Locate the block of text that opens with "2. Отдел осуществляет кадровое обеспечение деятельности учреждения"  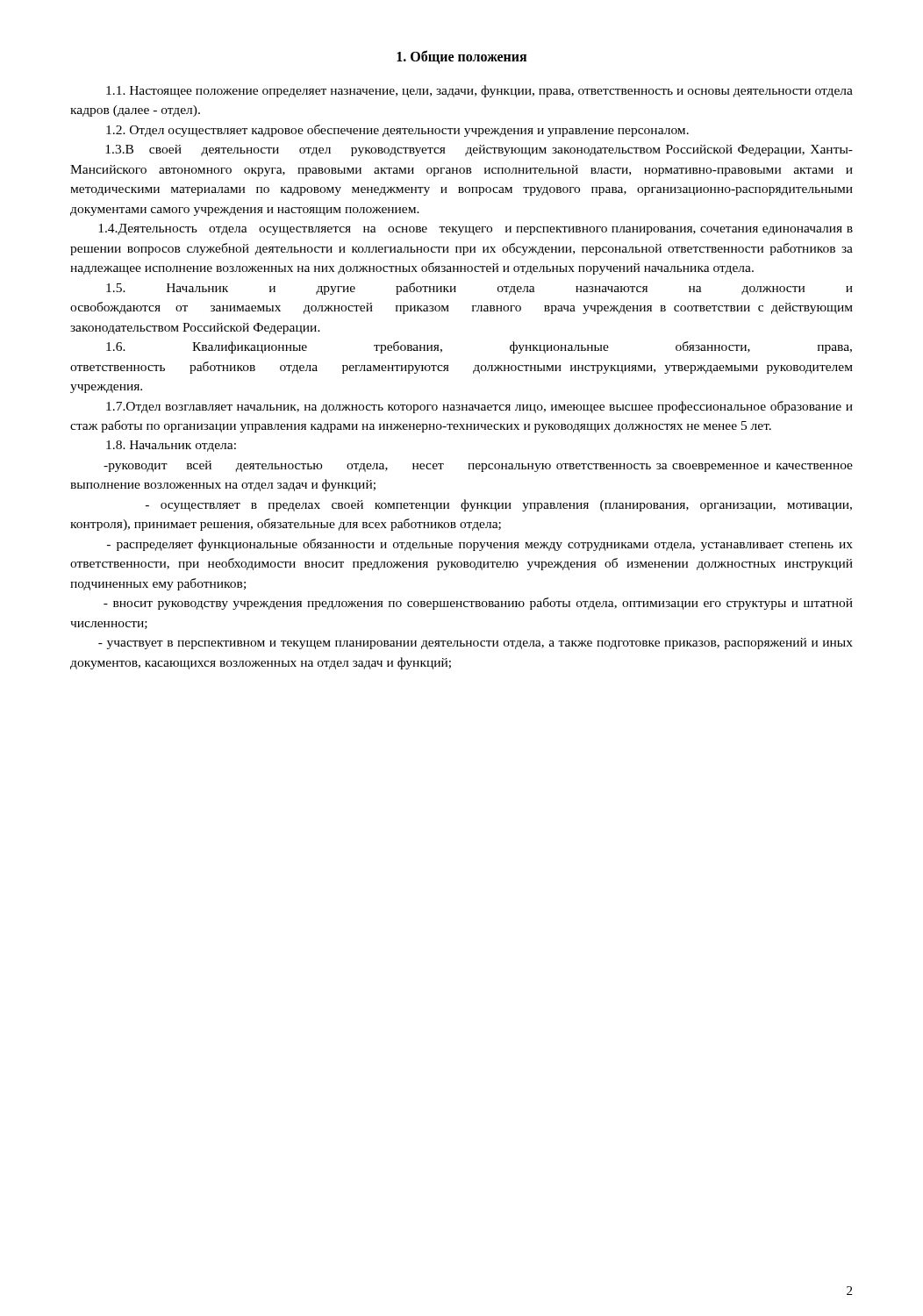462,130
